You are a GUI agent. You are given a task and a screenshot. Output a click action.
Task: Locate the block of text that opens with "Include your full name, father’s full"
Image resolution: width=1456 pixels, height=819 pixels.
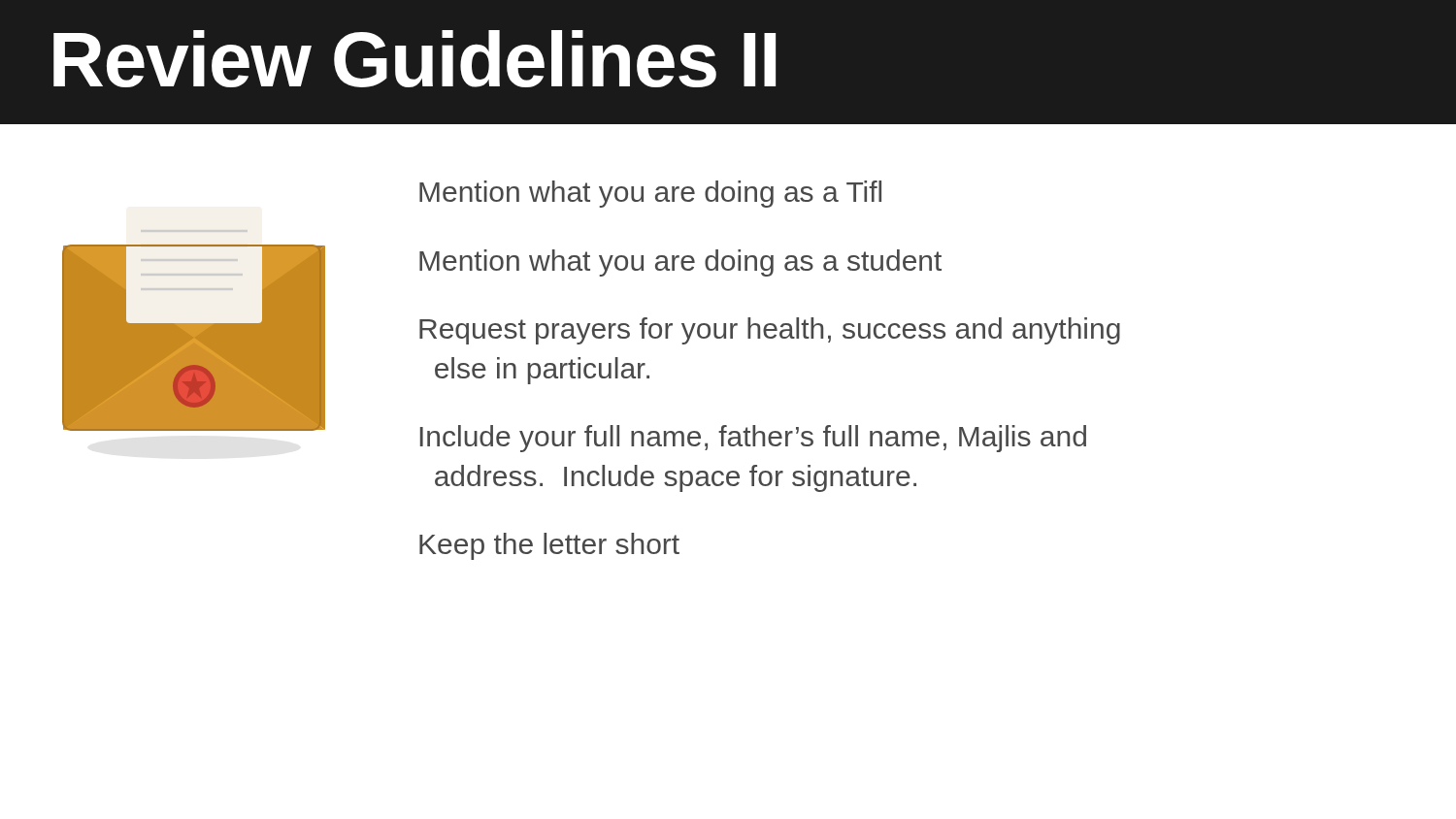pos(753,456)
